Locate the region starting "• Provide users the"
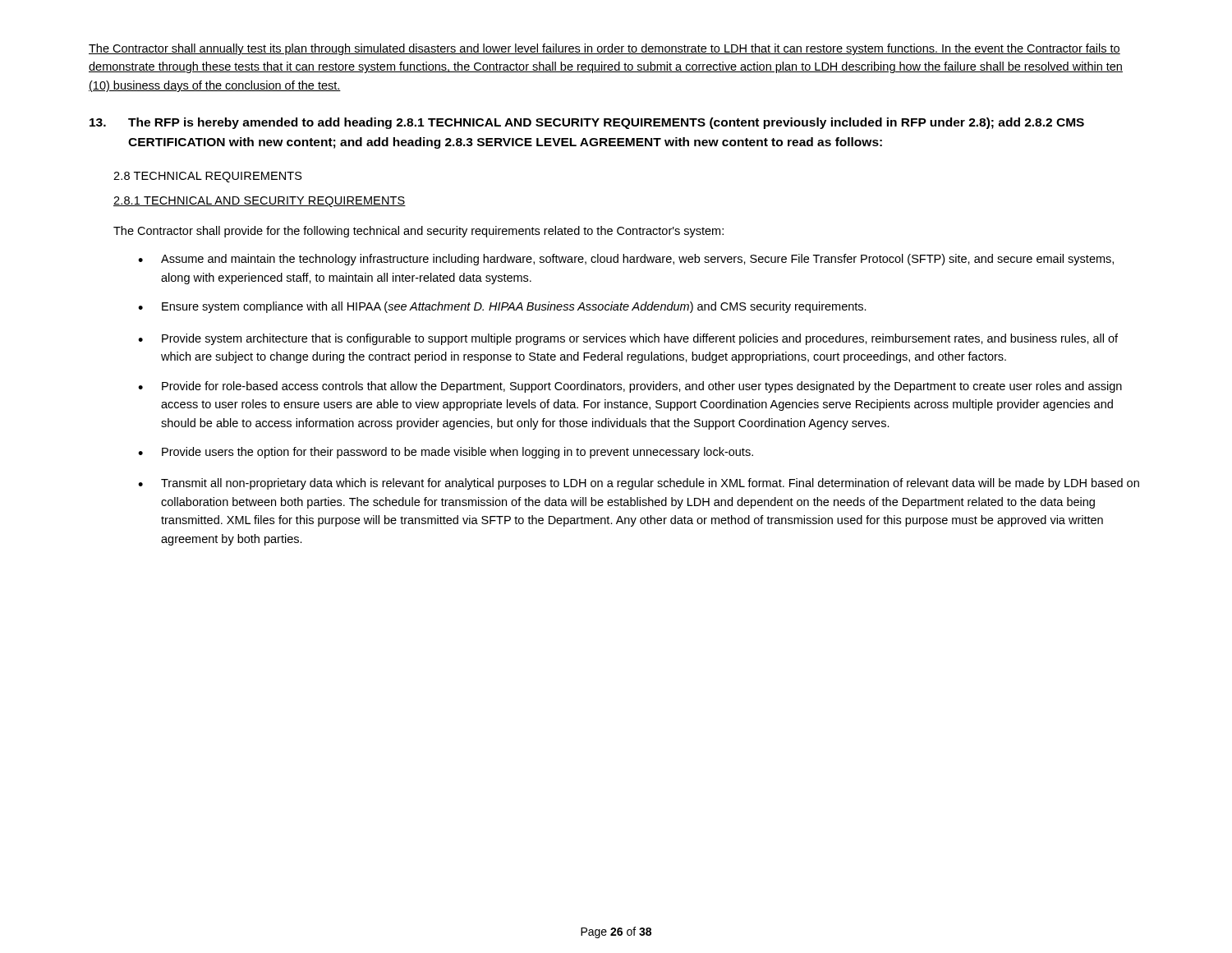The height and width of the screenshot is (953, 1232). [x=641, y=453]
